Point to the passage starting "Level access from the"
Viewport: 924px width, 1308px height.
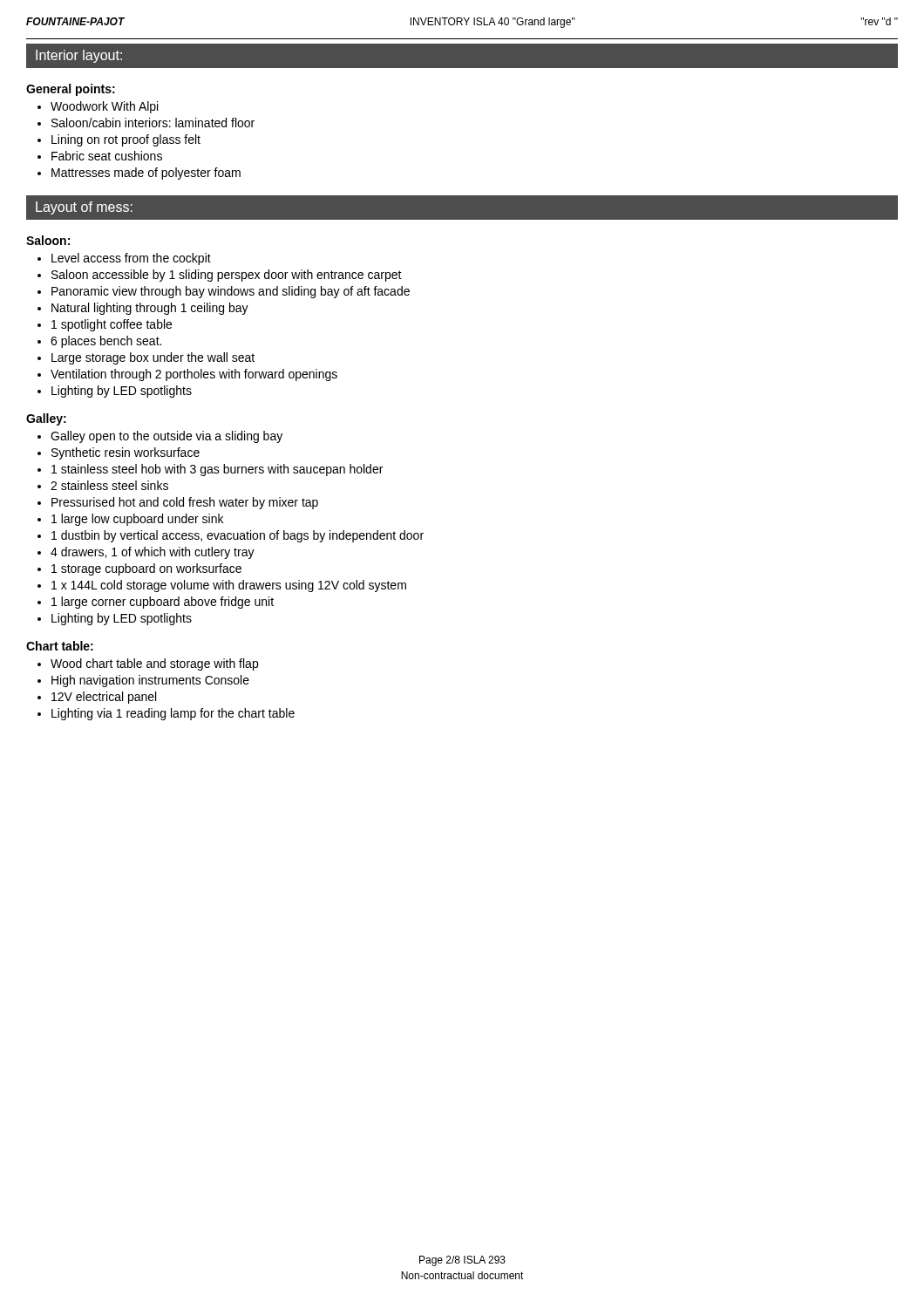pos(131,258)
